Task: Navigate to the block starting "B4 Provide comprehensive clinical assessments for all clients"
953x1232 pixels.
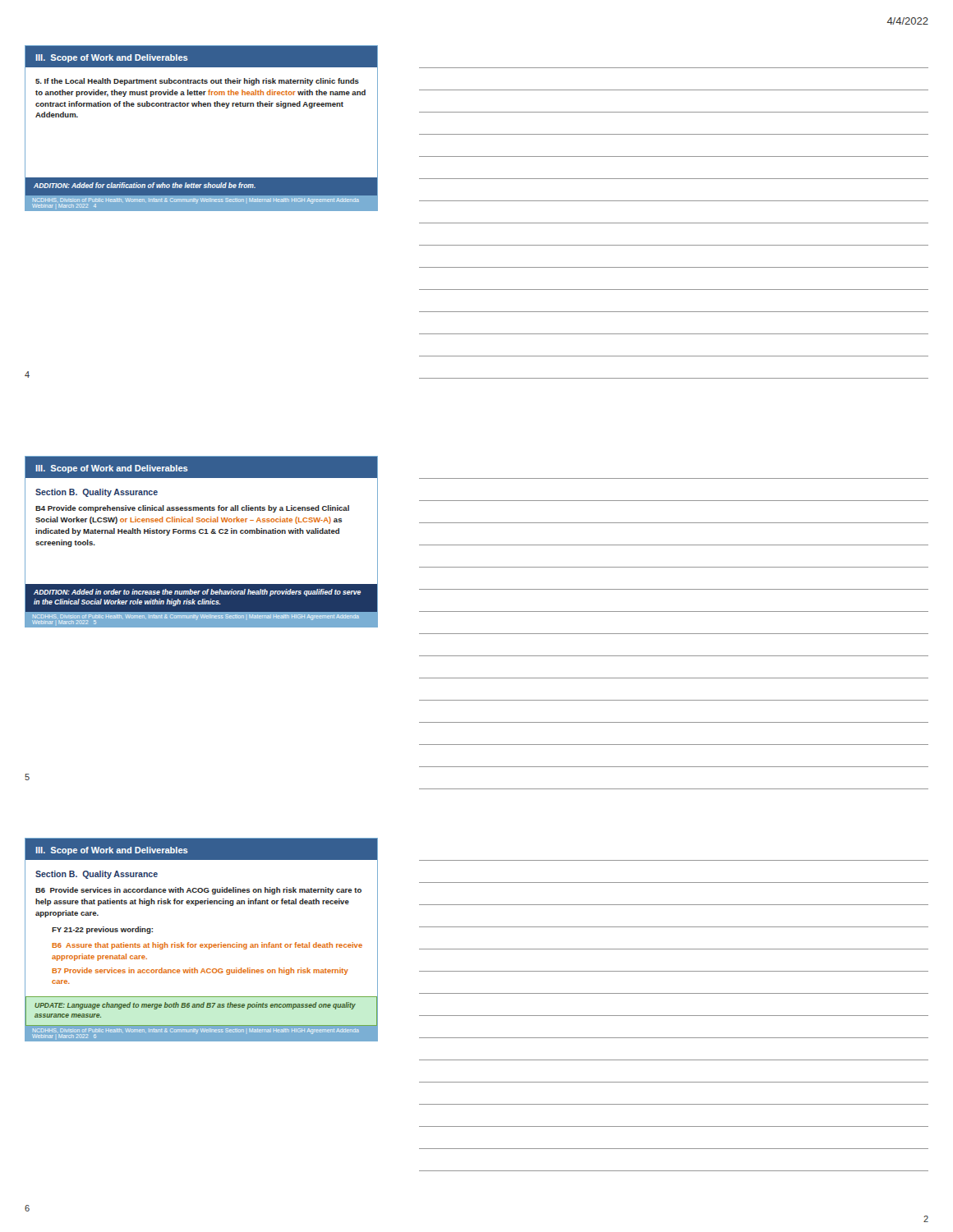Action: pos(192,525)
